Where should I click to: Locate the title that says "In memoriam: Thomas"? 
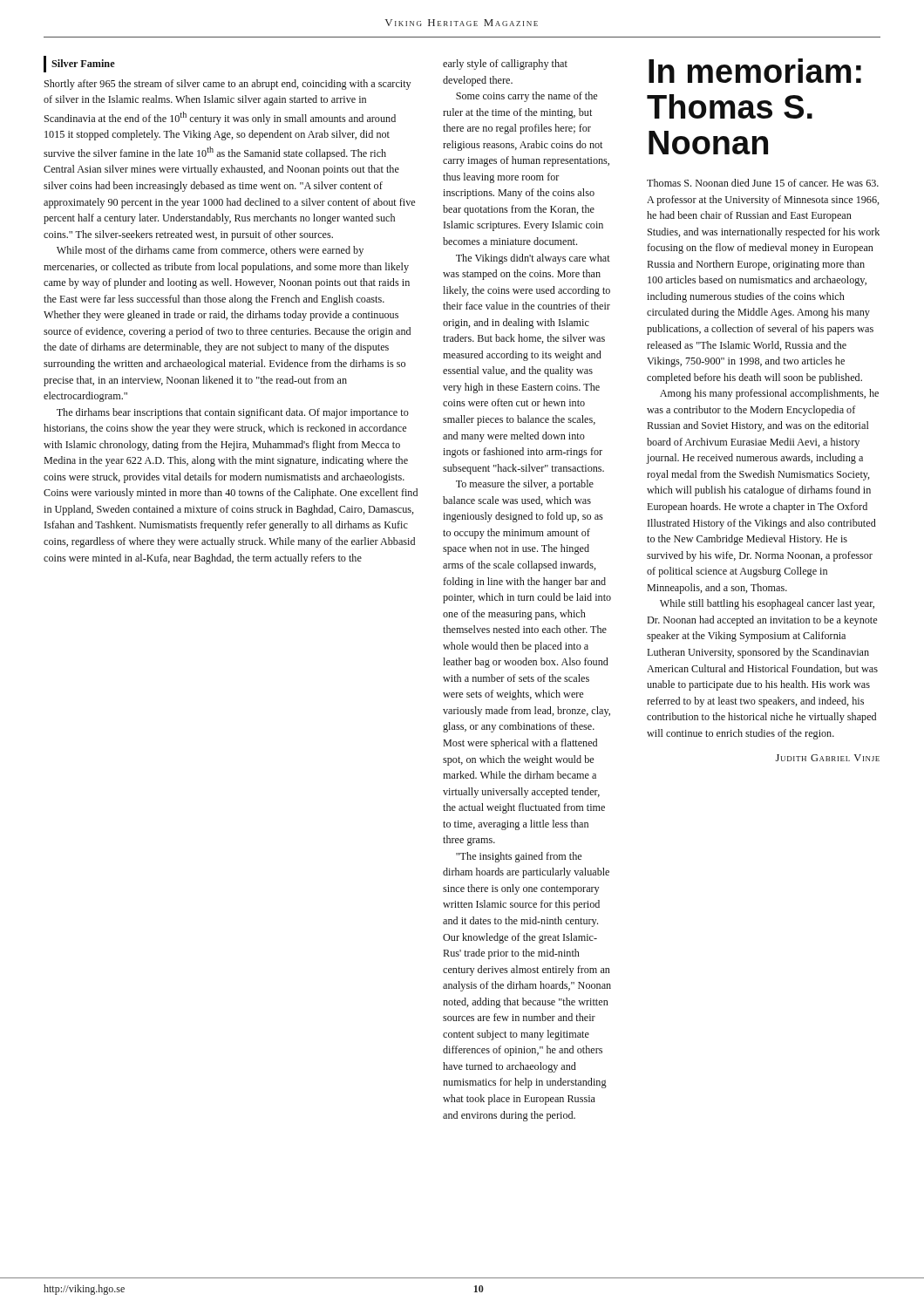click(x=755, y=108)
